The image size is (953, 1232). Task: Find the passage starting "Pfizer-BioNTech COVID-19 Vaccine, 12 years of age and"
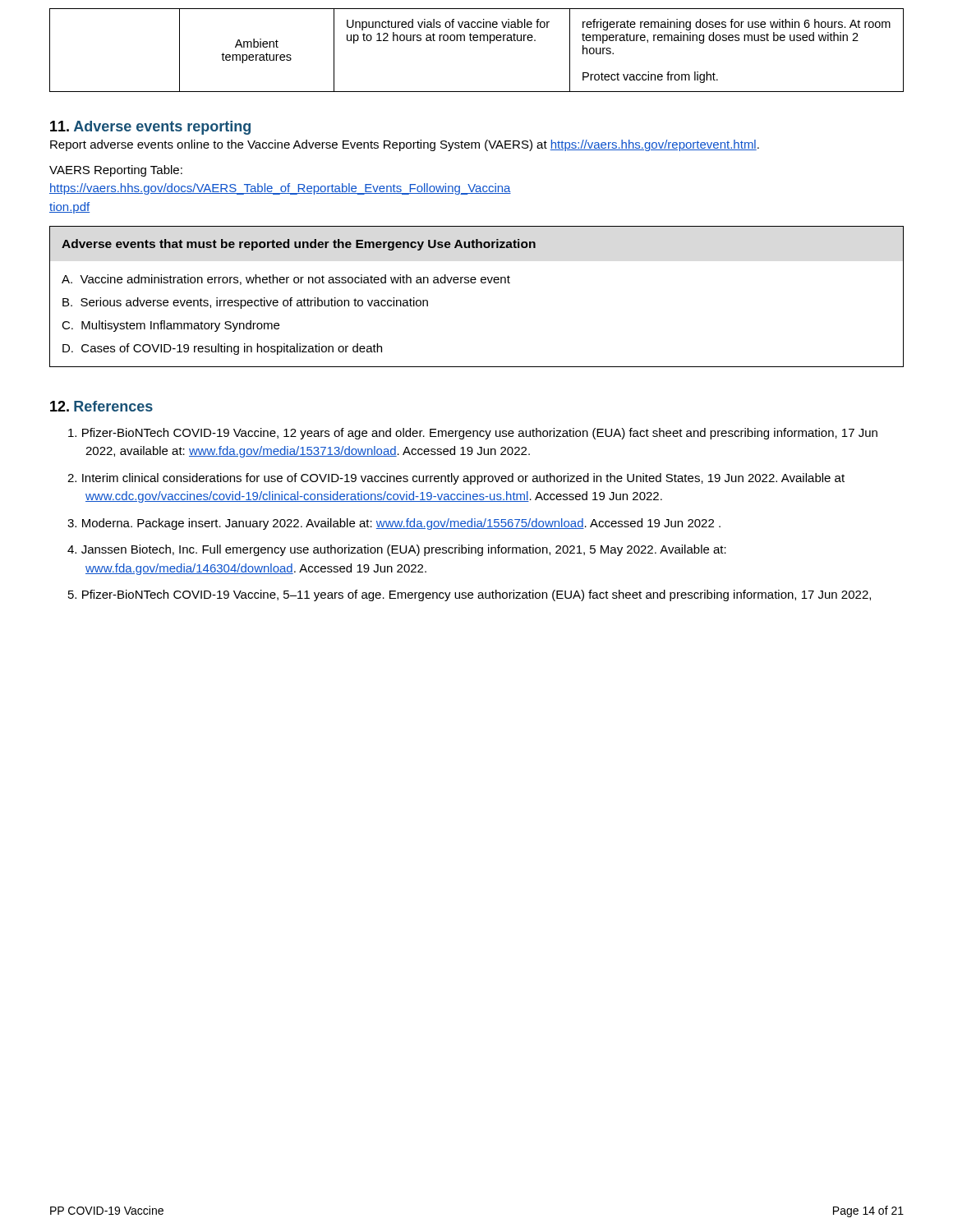pos(473,441)
